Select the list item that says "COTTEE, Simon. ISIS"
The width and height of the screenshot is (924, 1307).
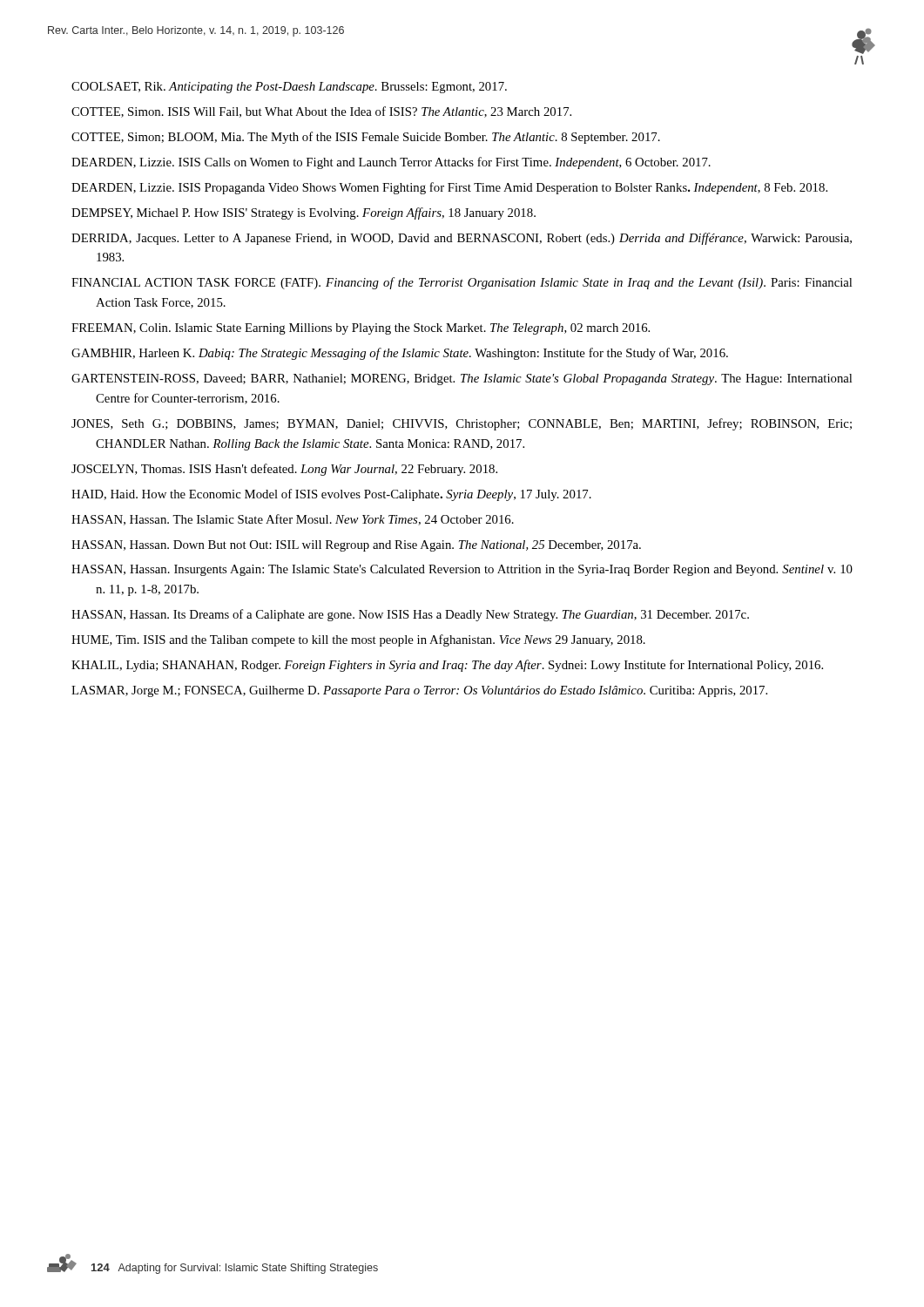point(322,111)
